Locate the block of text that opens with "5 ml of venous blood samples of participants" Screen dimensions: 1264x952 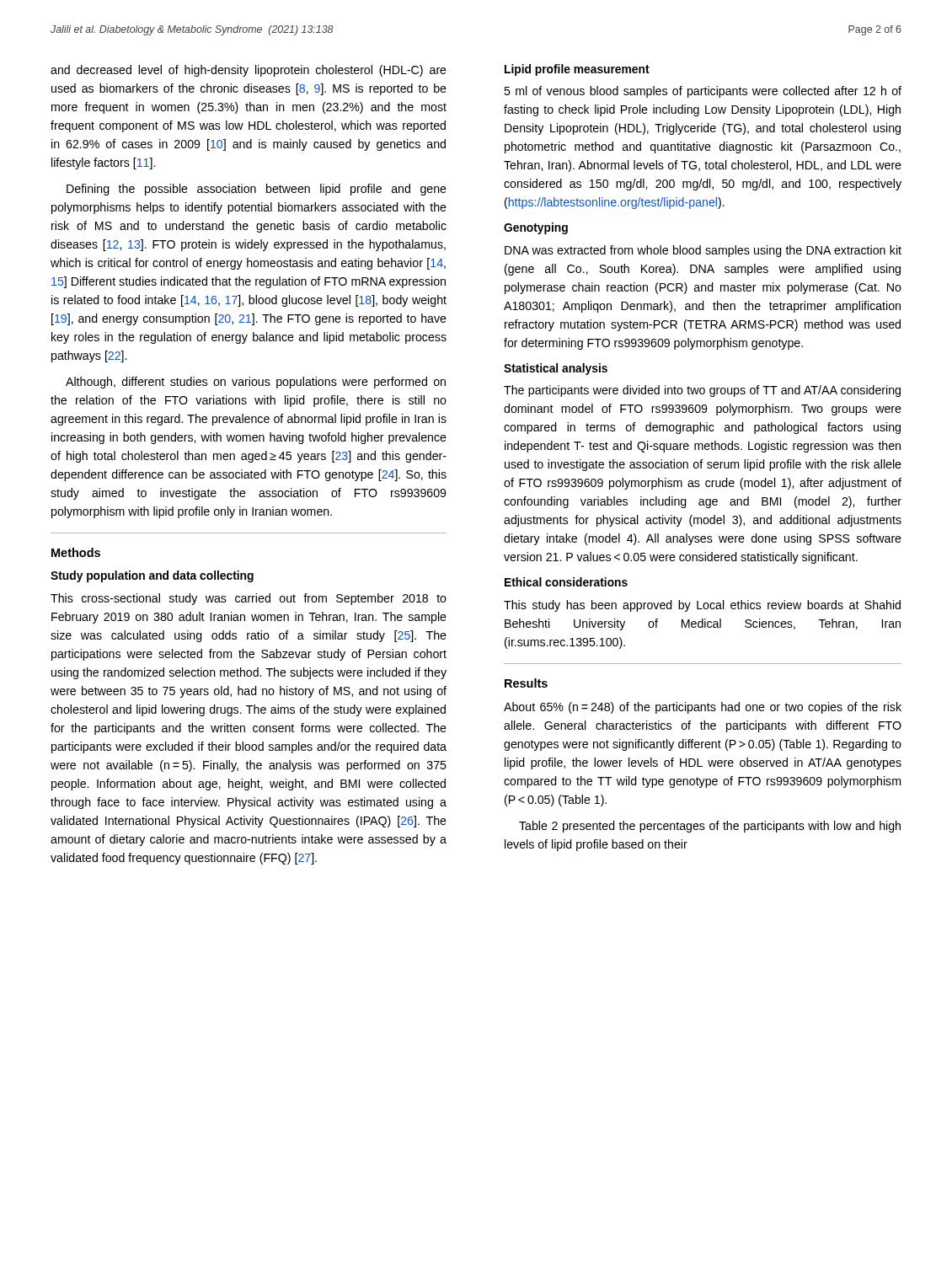pos(703,147)
